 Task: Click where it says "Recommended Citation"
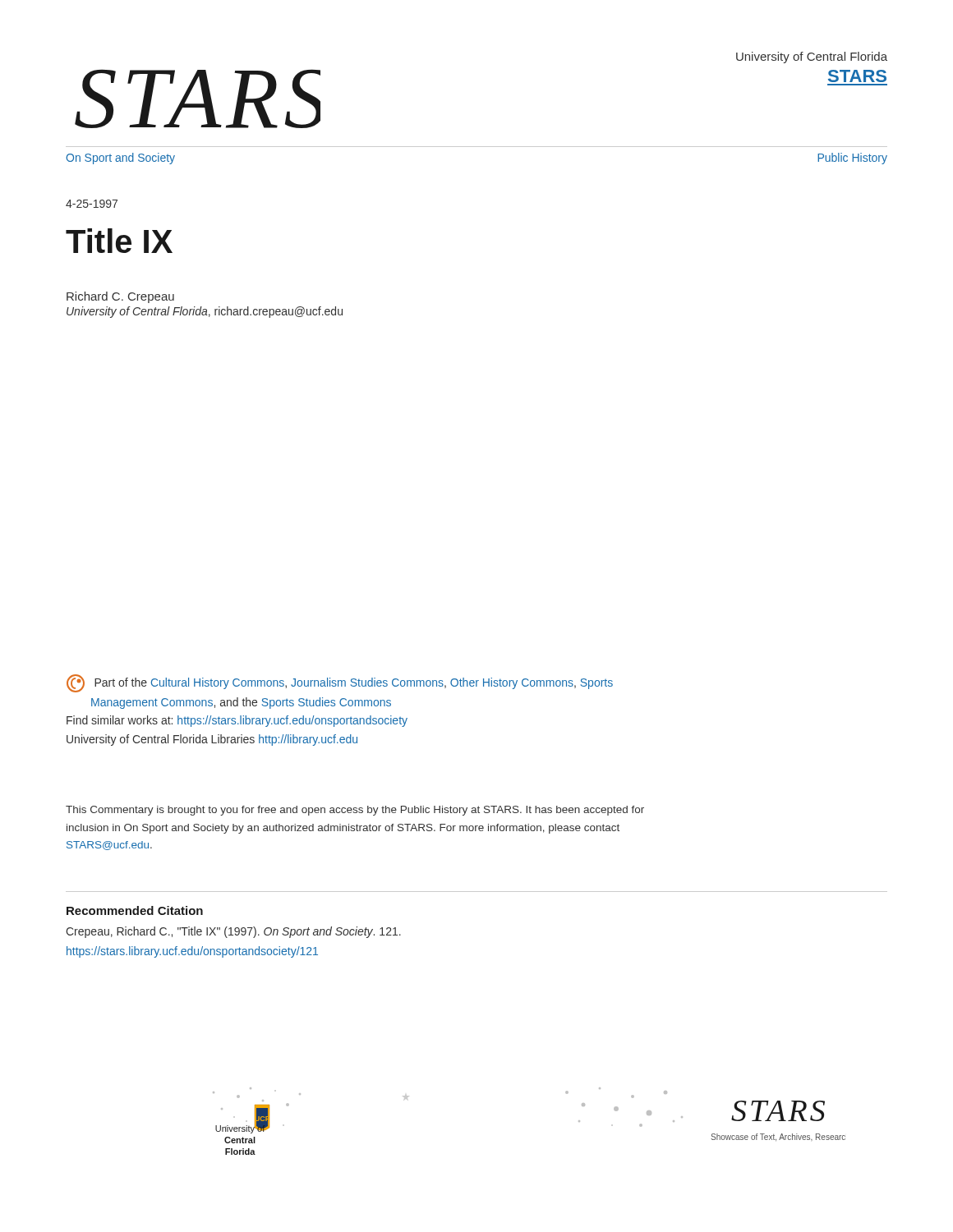135,910
